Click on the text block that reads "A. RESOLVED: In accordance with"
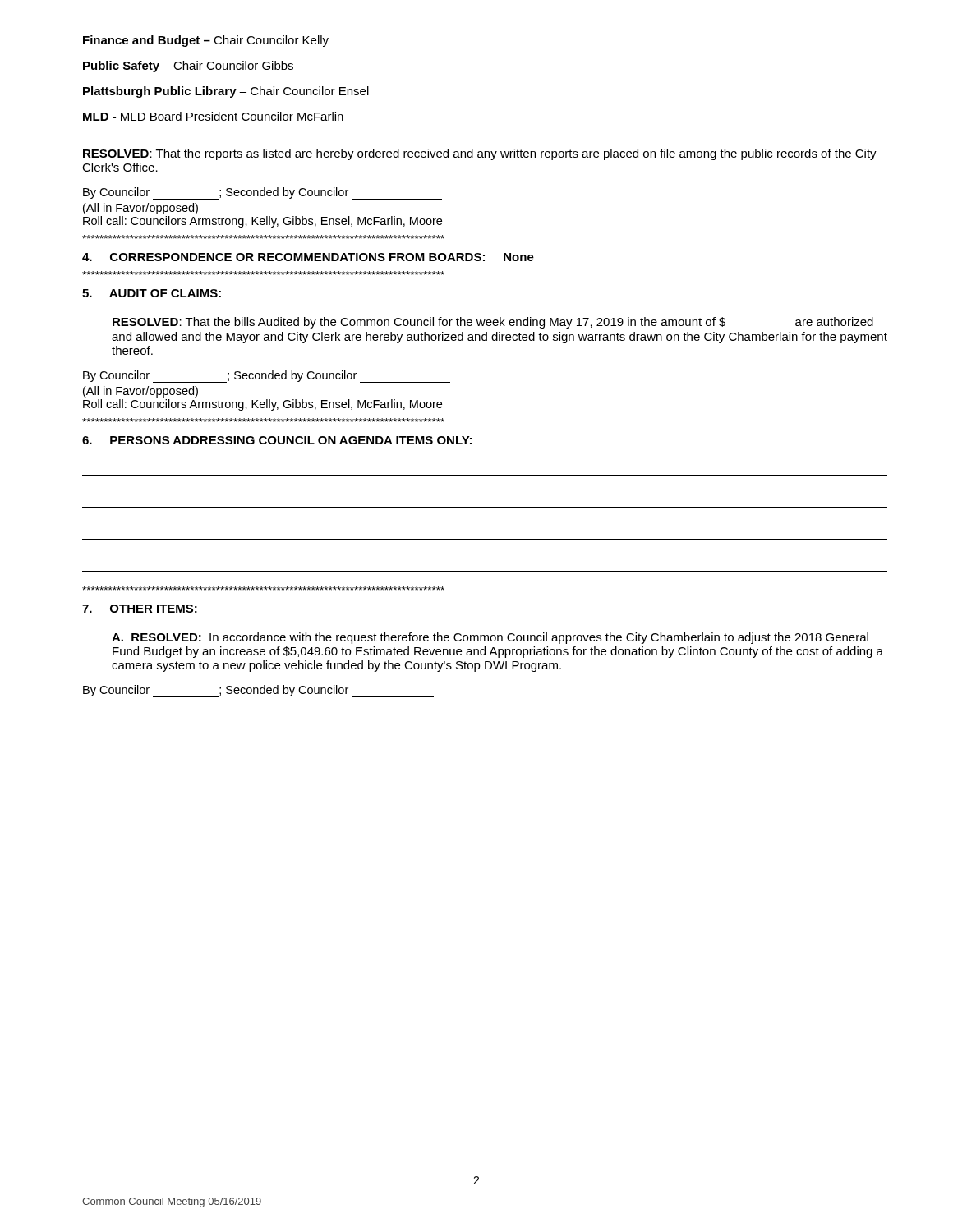953x1232 pixels. pos(497,651)
